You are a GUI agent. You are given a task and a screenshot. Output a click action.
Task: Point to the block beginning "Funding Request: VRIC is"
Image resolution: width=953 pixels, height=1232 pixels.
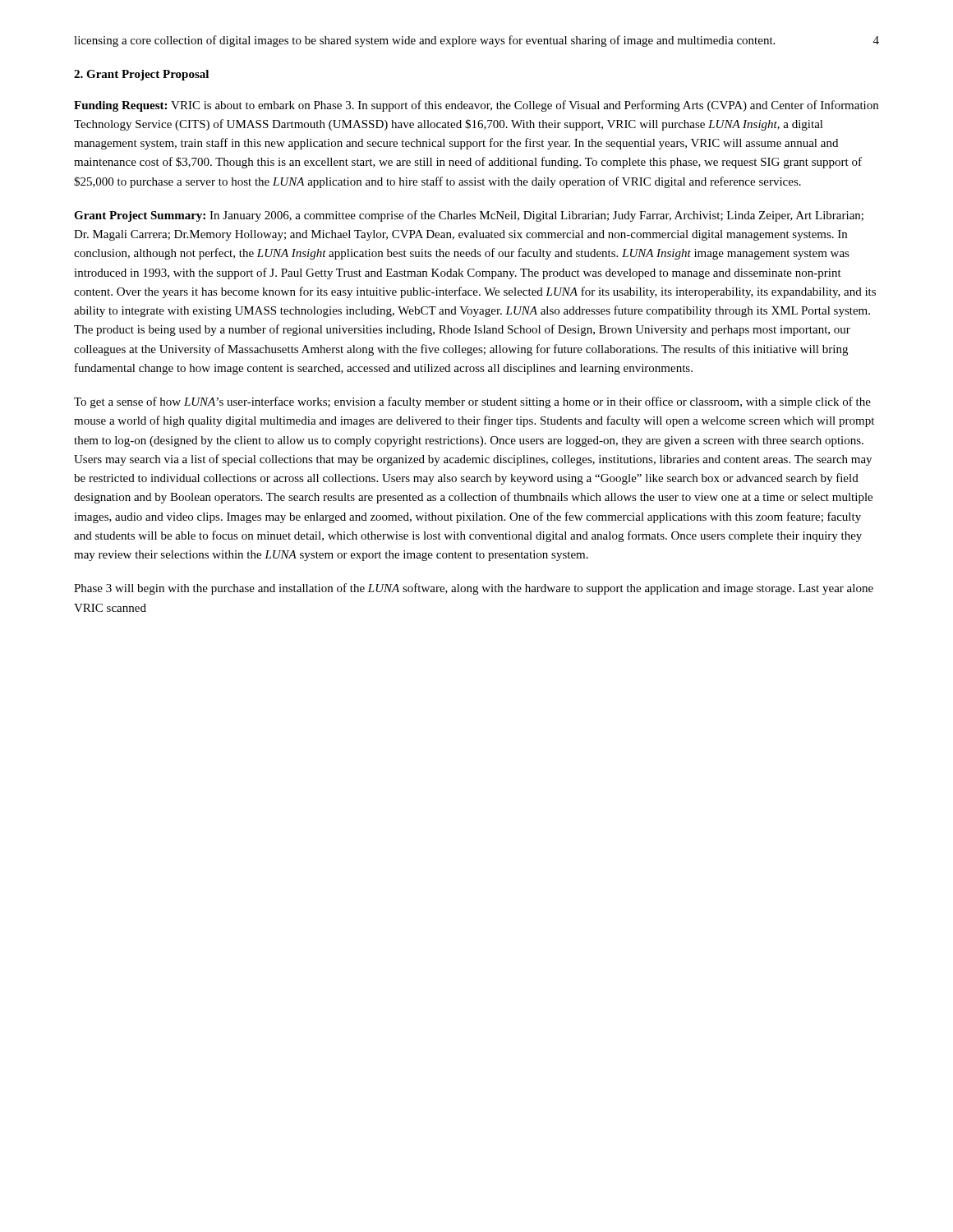coord(476,143)
